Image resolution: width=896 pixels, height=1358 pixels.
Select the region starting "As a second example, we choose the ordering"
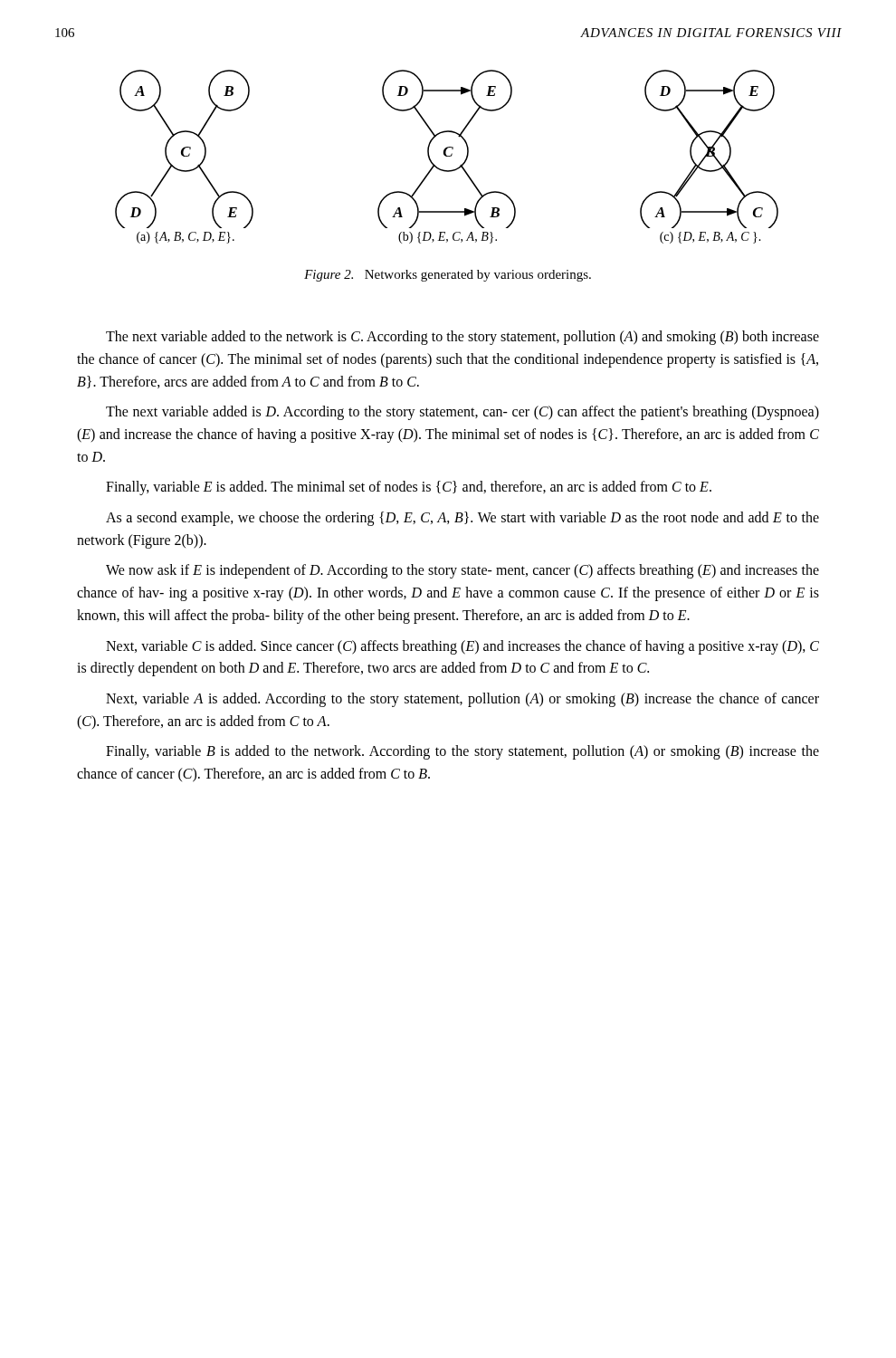pyautogui.click(x=448, y=529)
